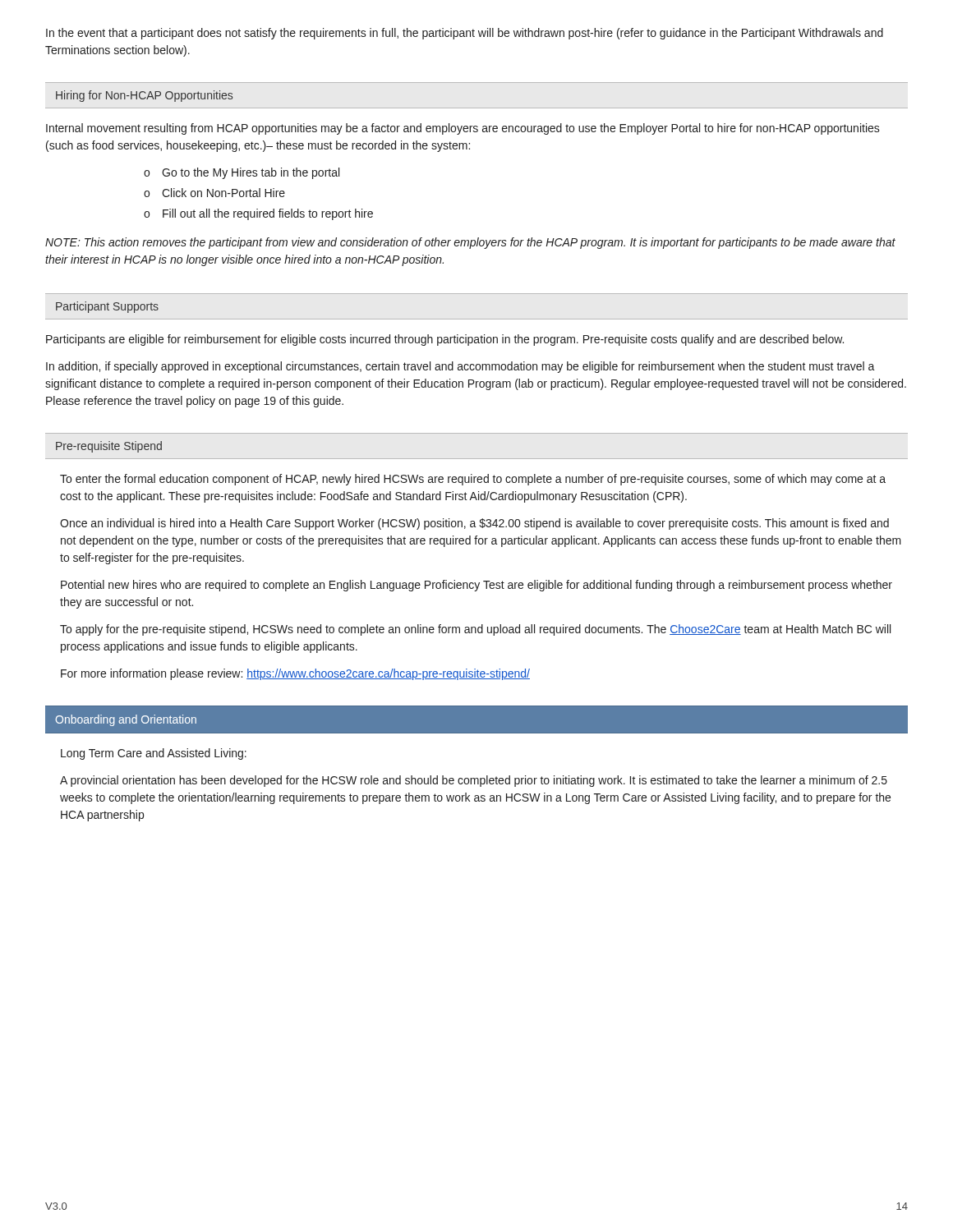The image size is (953, 1232).
Task: Click on the text starting "Hiring for Non-HCAP Opportunities"
Action: [x=144, y=95]
